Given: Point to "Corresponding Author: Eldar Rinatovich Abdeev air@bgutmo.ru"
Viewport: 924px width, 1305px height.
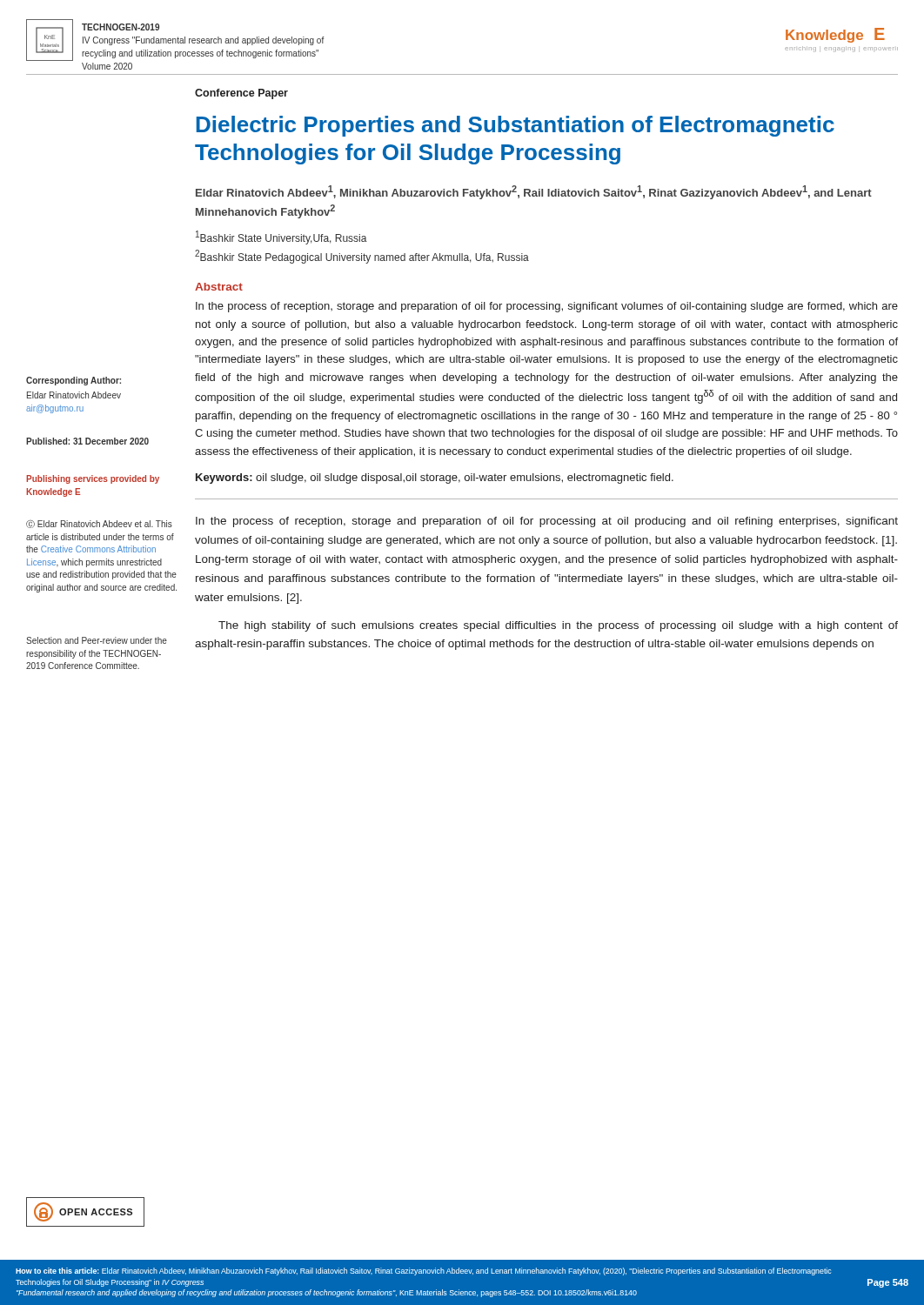Looking at the screenshot, I should click(102, 395).
